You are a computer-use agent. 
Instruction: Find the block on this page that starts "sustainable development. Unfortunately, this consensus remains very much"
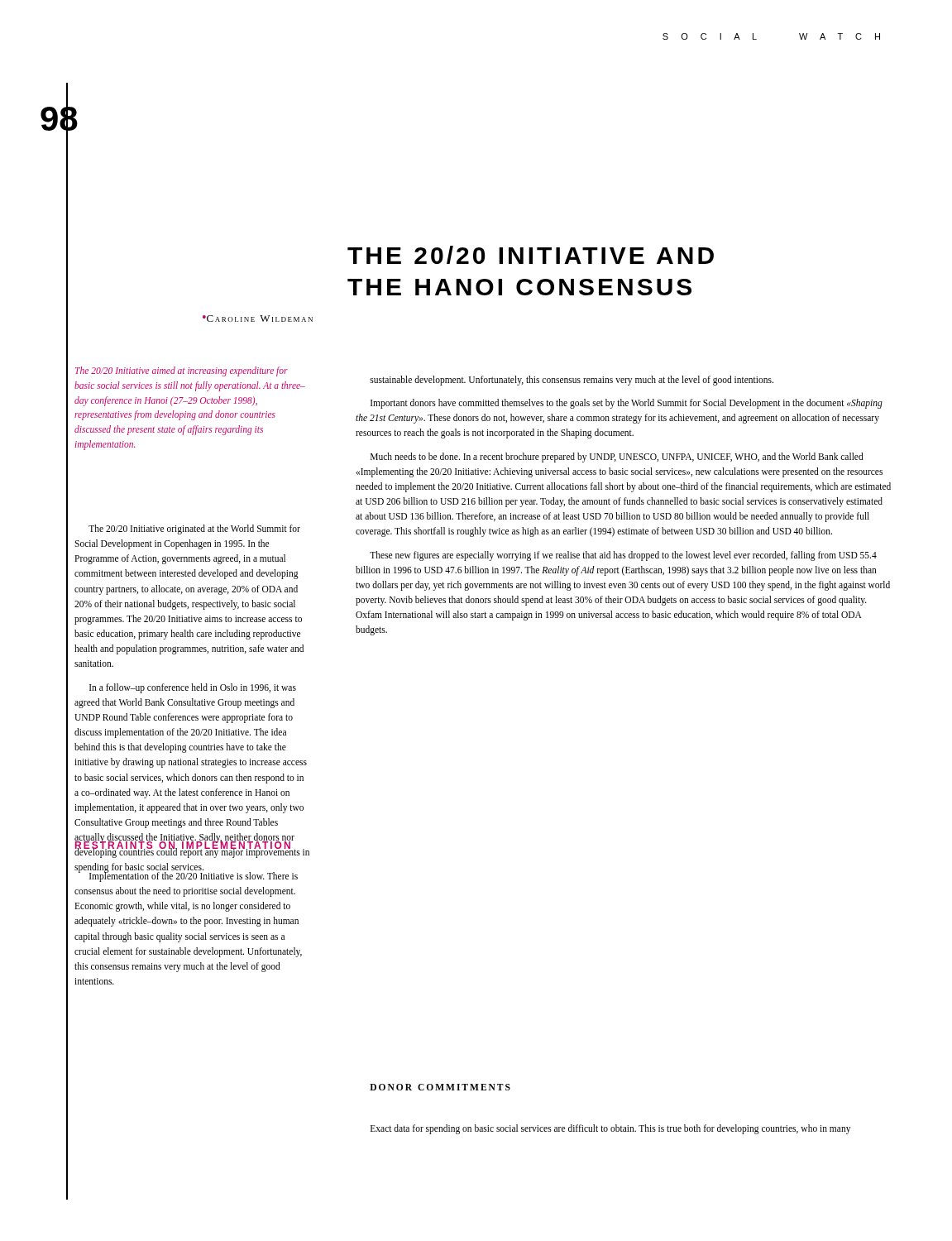(624, 505)
